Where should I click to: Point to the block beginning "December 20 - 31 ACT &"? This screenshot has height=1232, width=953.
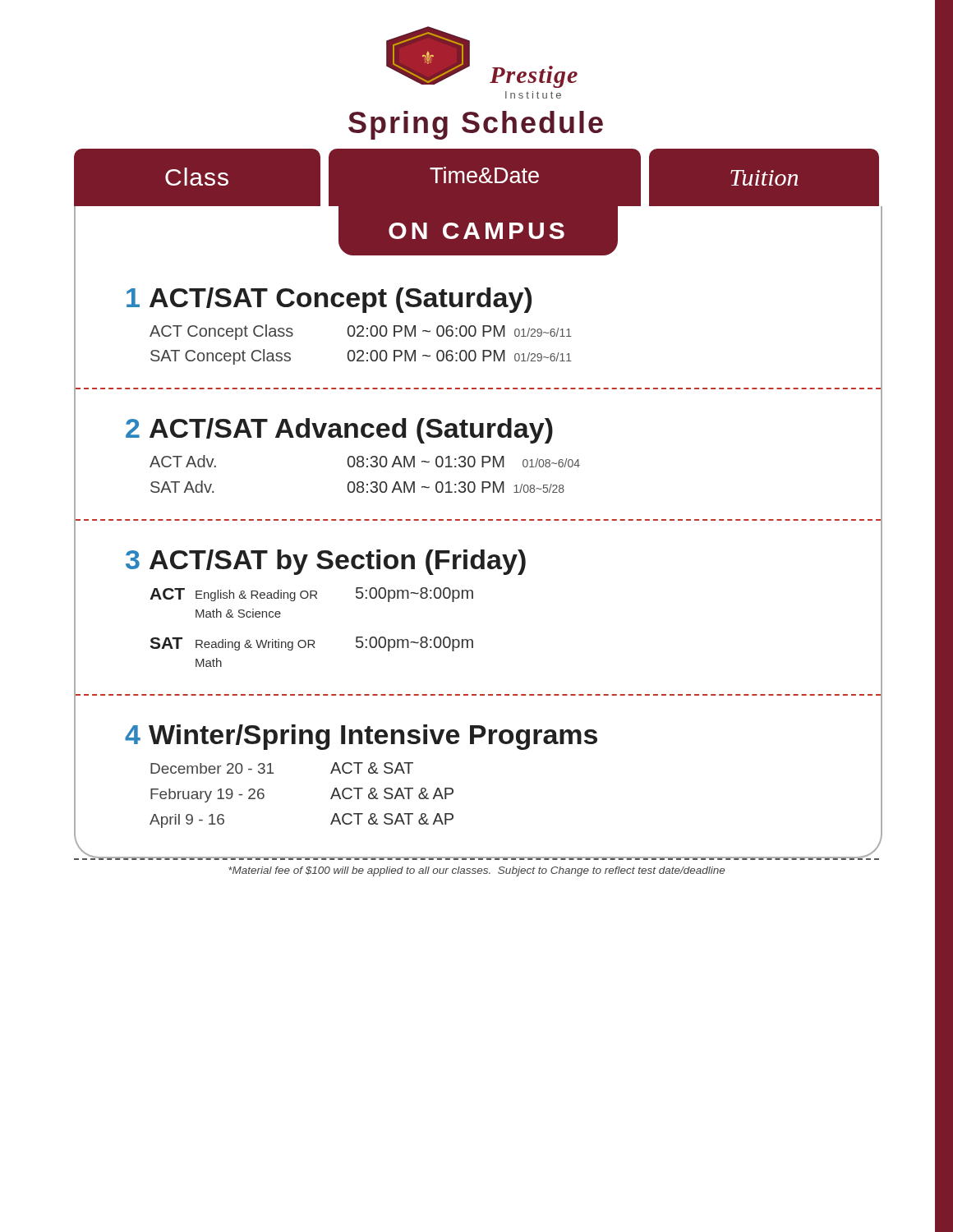pyautogui.click(x=282, y=769)
